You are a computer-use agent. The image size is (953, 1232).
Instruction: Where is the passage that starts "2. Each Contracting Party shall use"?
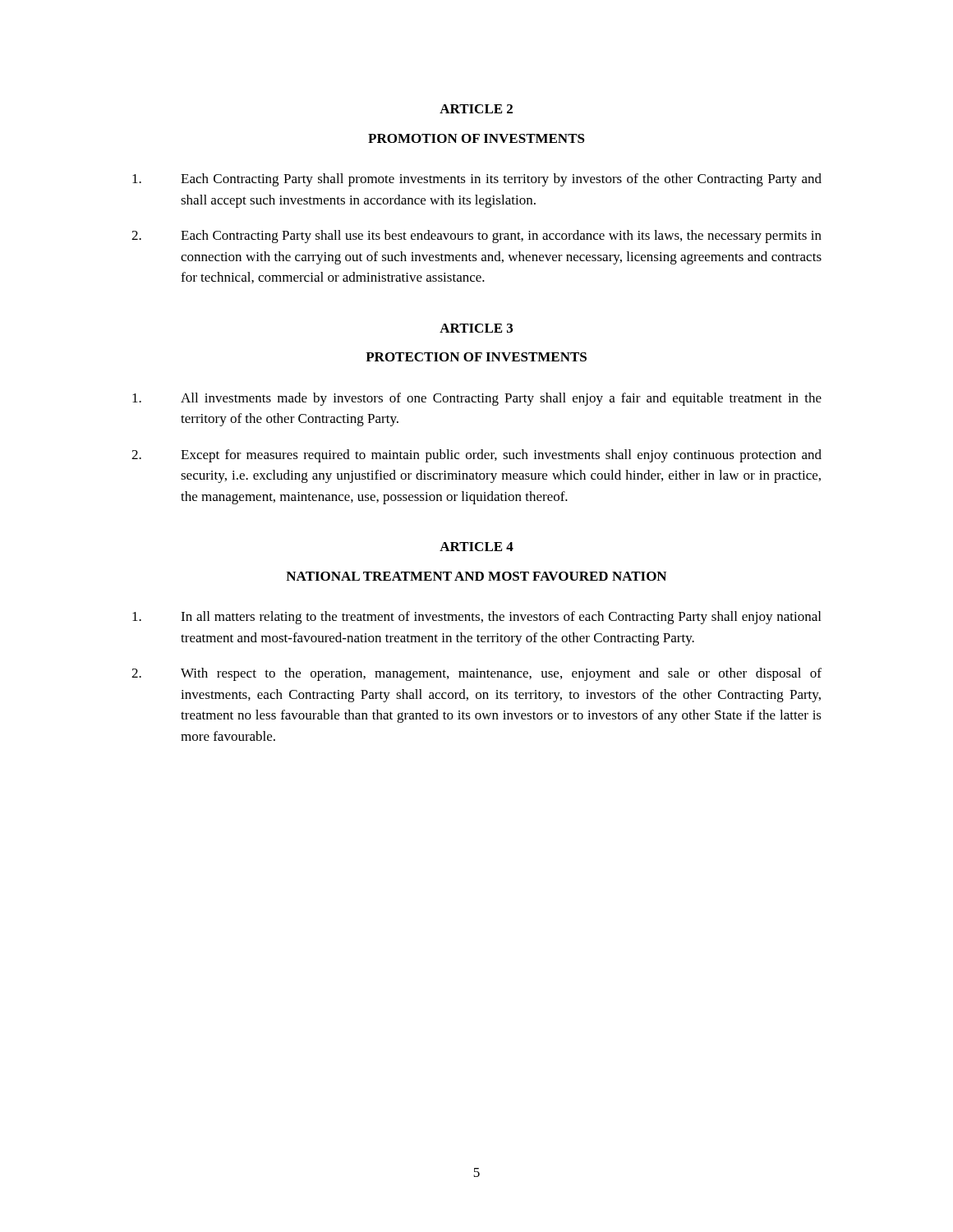point(476,257)
